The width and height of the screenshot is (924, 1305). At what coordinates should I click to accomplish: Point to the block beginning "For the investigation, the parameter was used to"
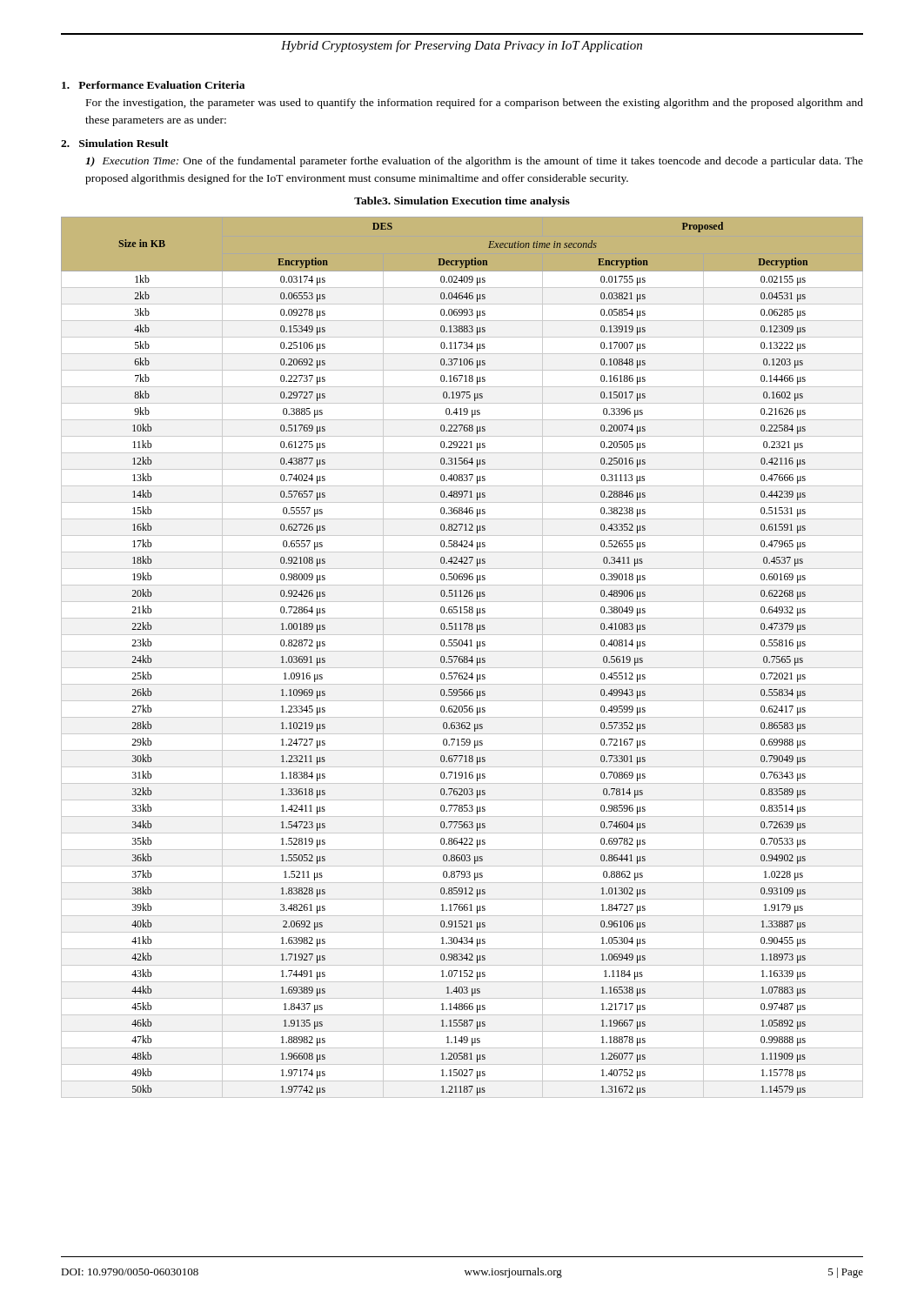click(474, 111)
